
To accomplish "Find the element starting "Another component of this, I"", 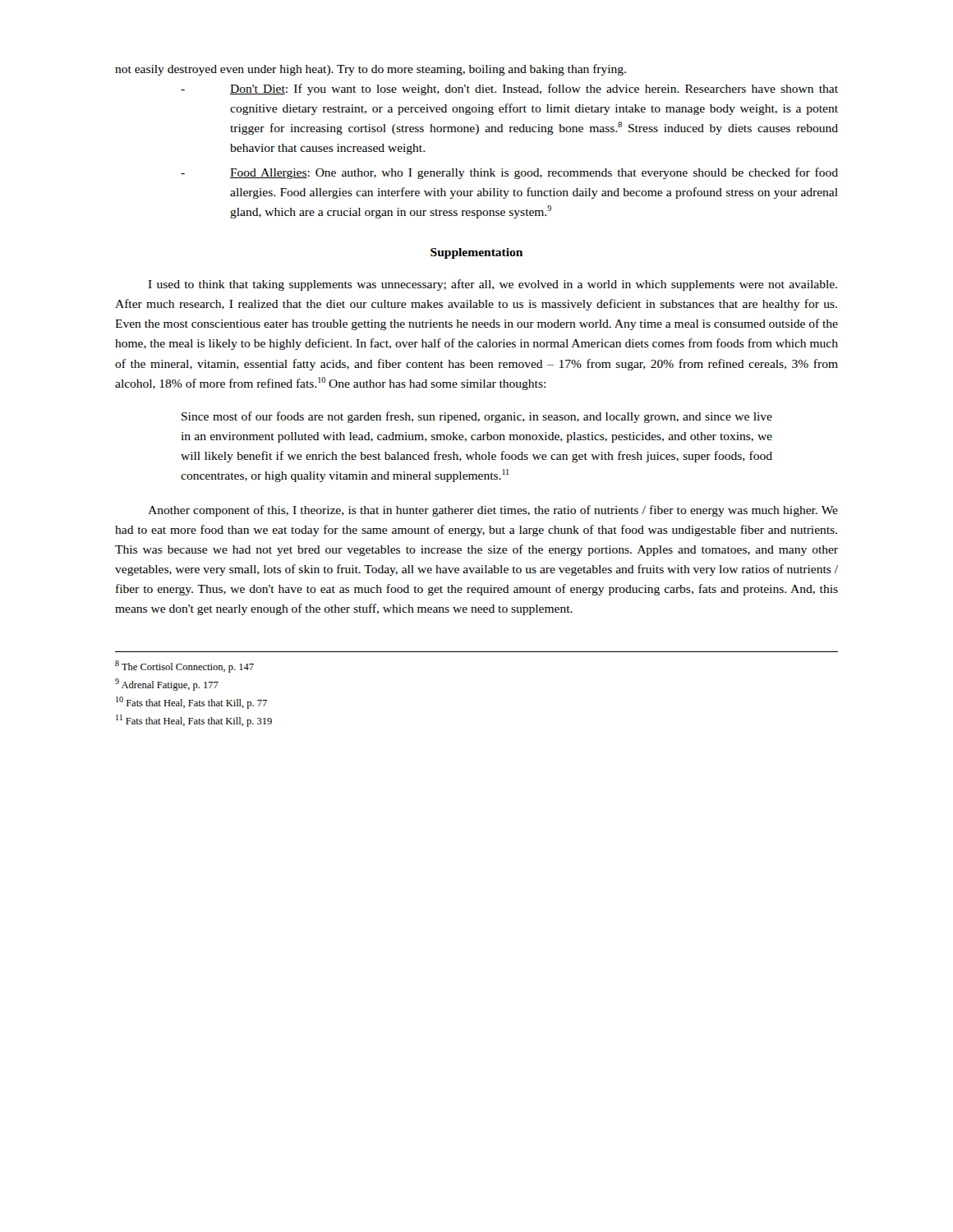I will [x=476, y=559].
